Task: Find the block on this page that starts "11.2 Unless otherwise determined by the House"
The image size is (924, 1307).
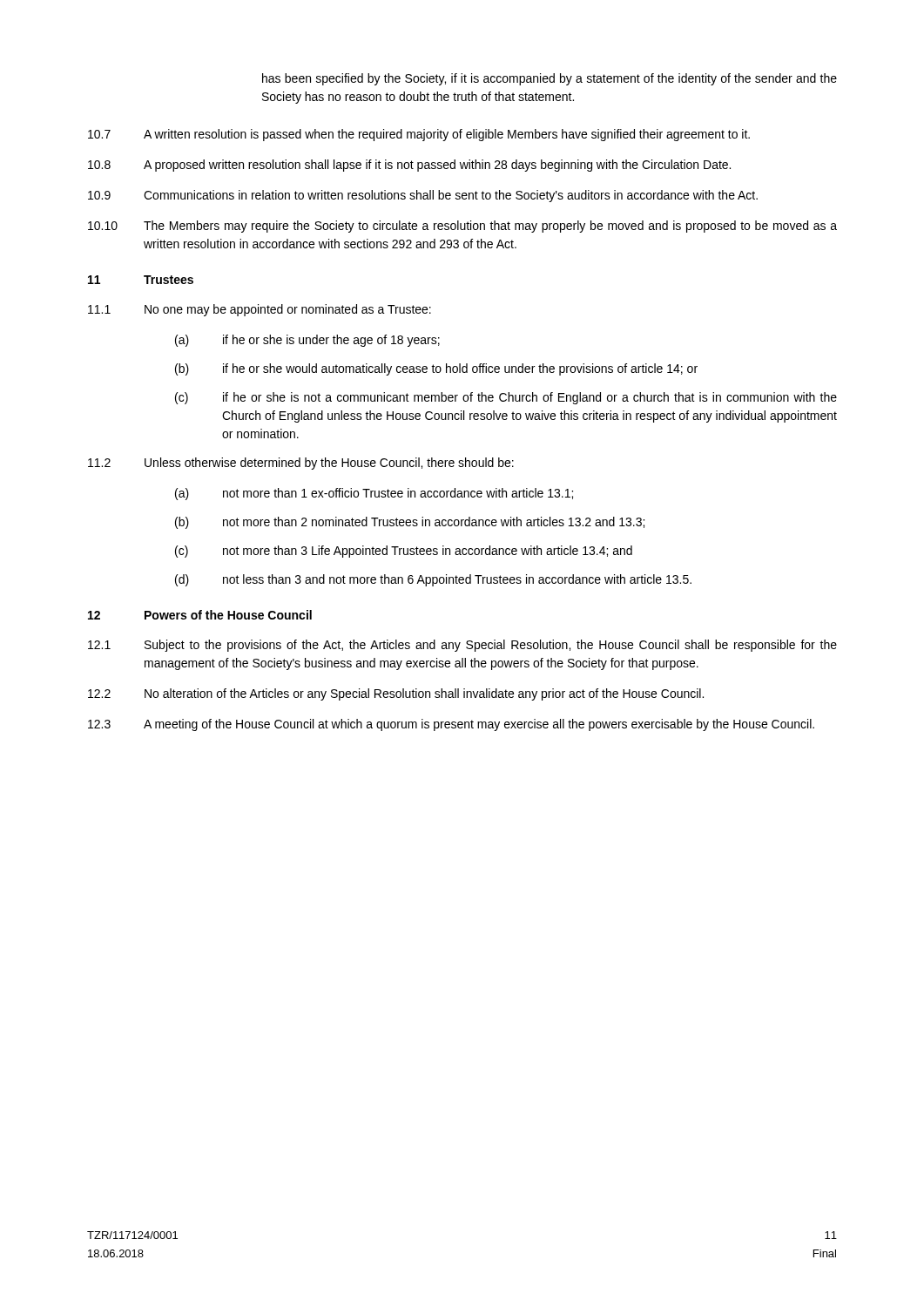Action: [462, 463]
